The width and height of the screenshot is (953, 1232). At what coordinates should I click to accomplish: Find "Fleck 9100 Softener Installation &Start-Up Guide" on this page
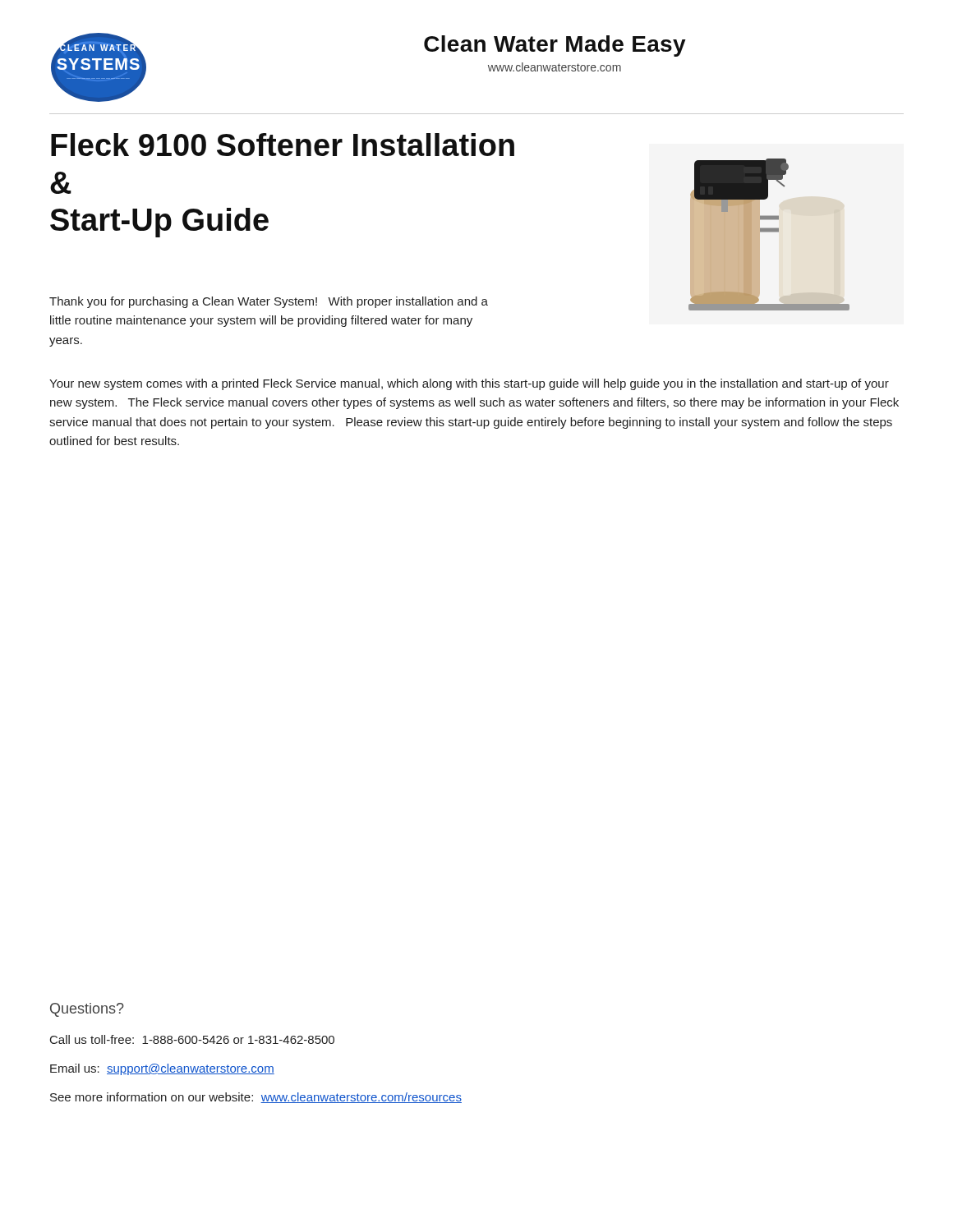point(283,145)
